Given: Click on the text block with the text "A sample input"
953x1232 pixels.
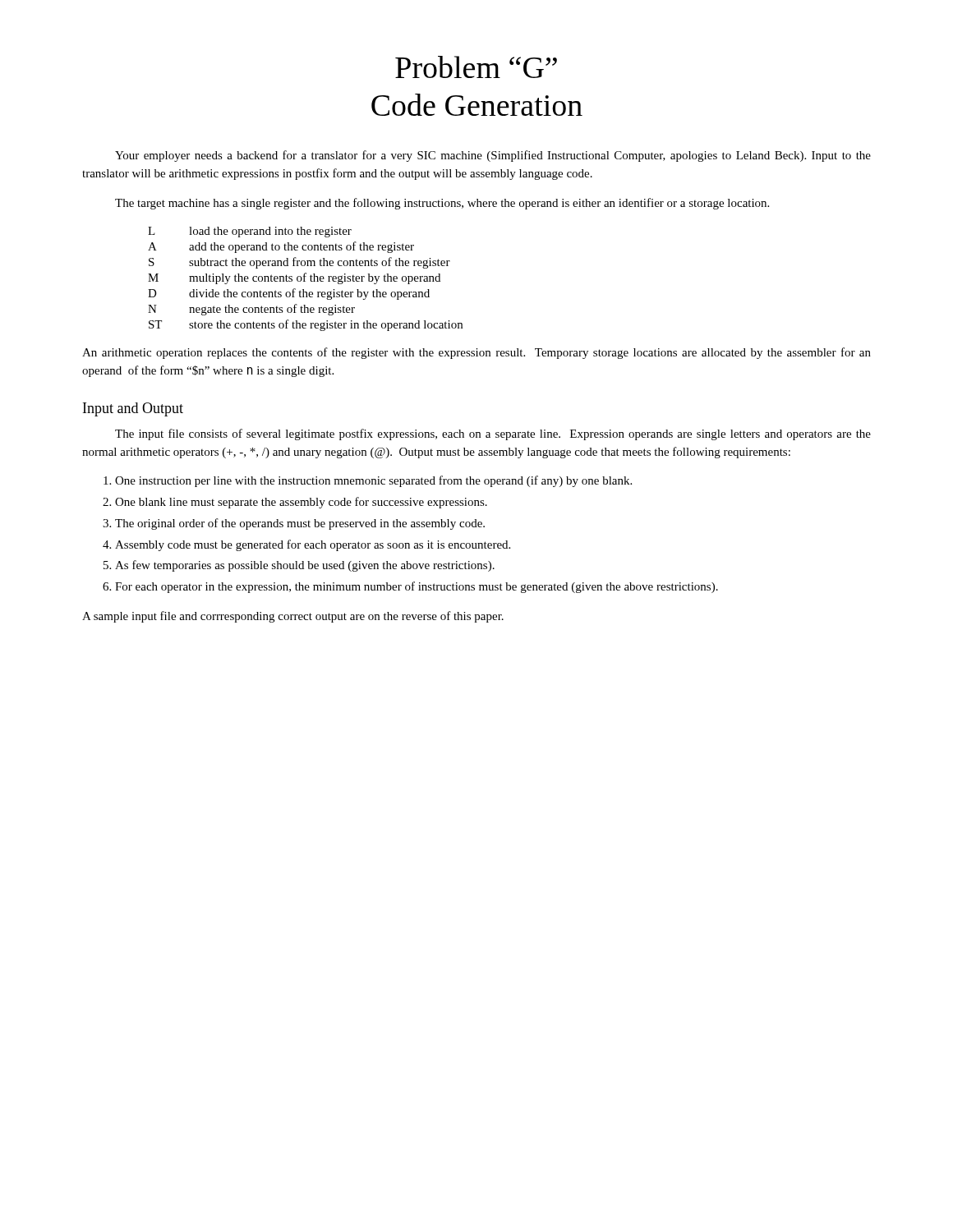Looking at the screenshot, I should (293, 616).
